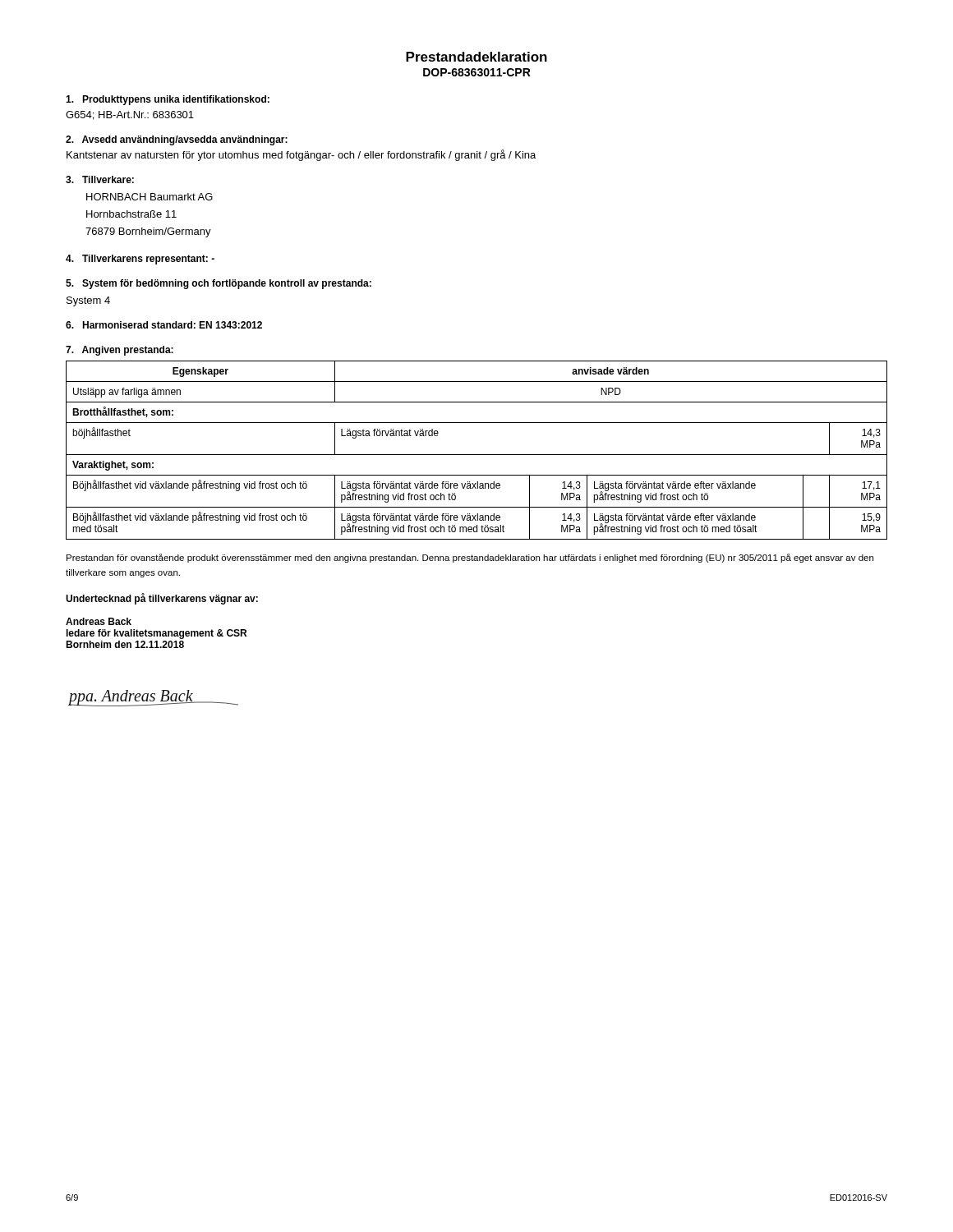Find the text block that reads "Prestandan för ovanstående"
This screenshot has height=1232, width=953.
point(470,565)
